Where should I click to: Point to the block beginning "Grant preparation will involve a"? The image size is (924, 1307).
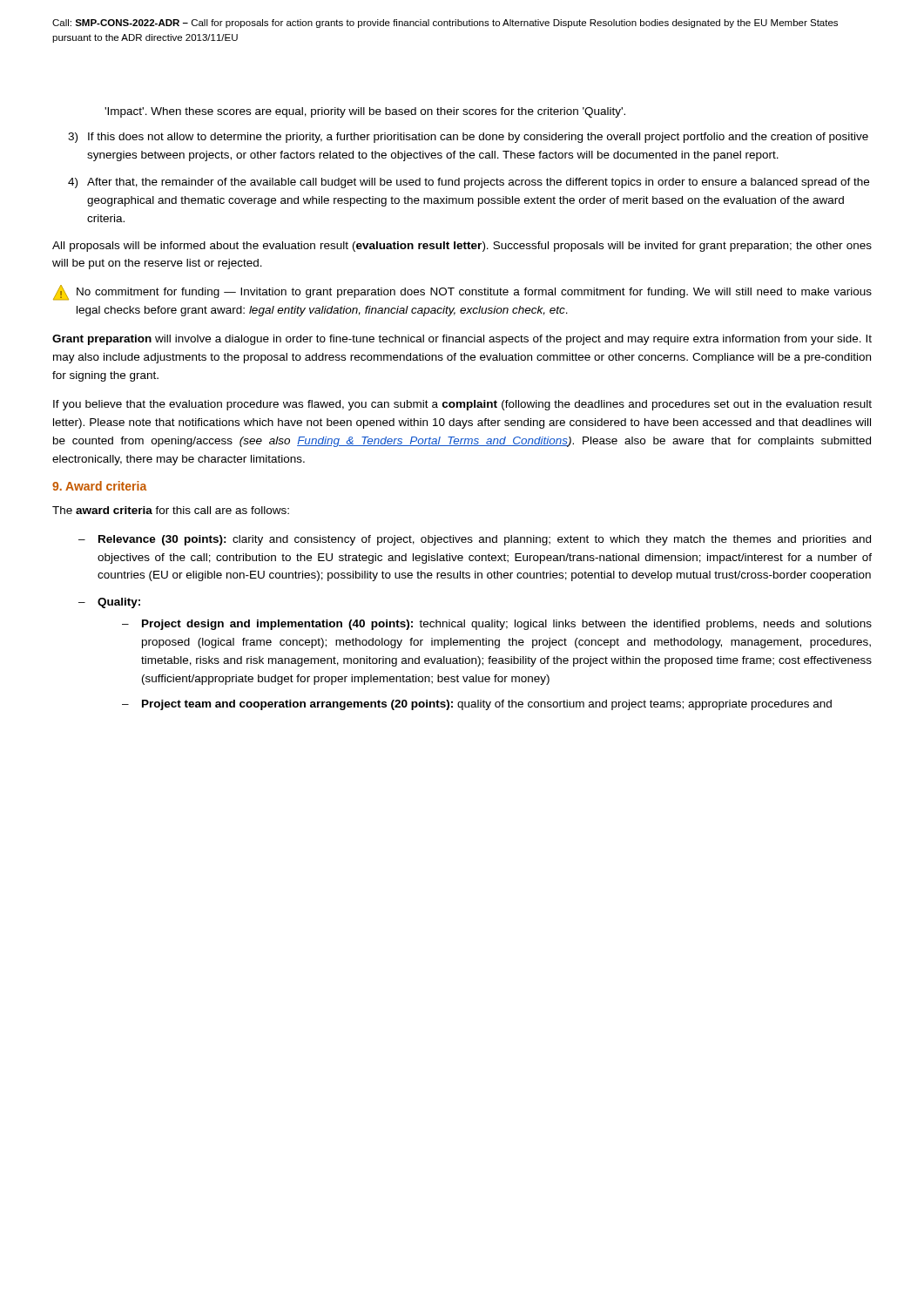pos(462,357)
